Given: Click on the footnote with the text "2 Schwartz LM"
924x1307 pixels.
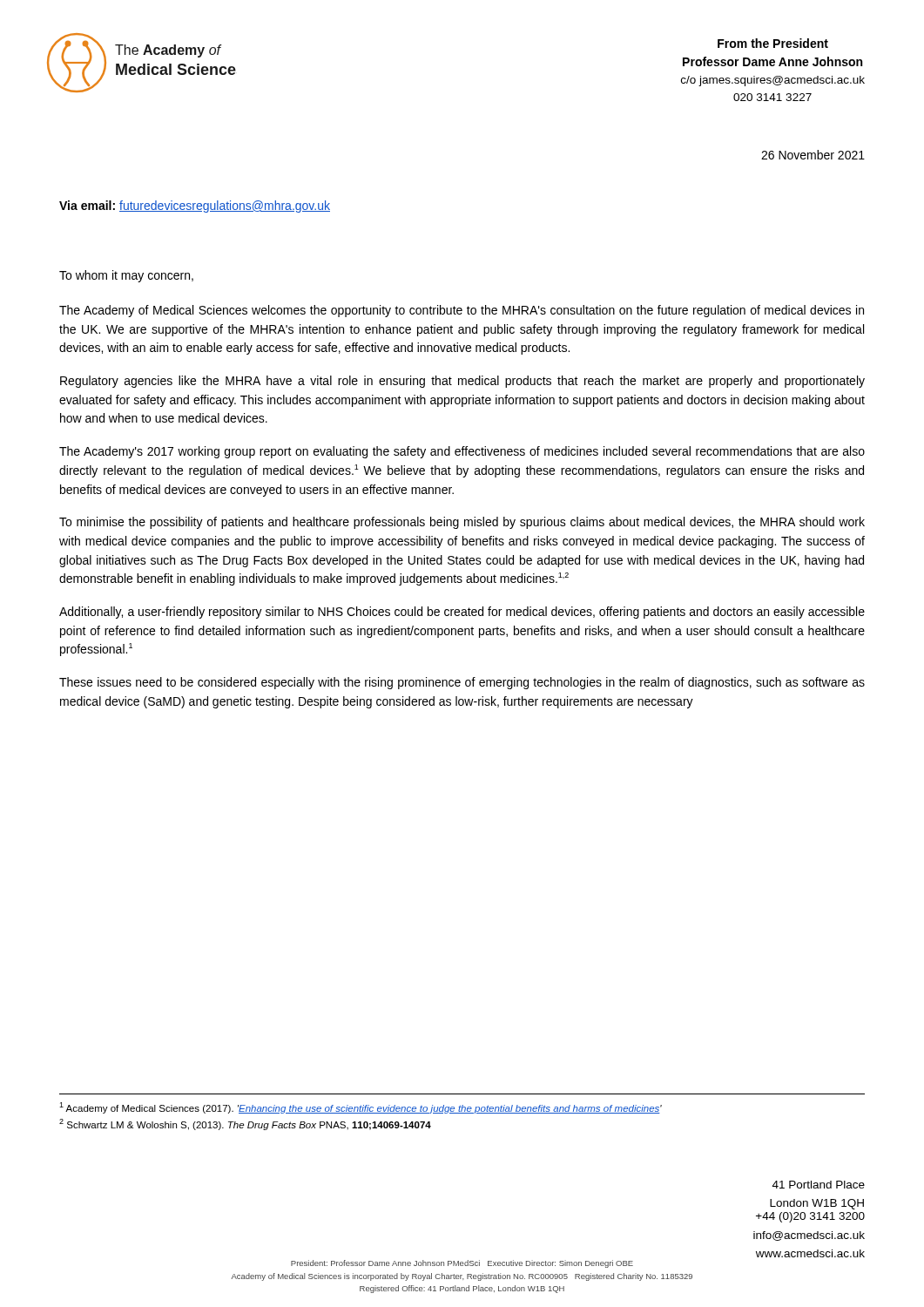Looking at the screenshot, I should coord(245,1123).
